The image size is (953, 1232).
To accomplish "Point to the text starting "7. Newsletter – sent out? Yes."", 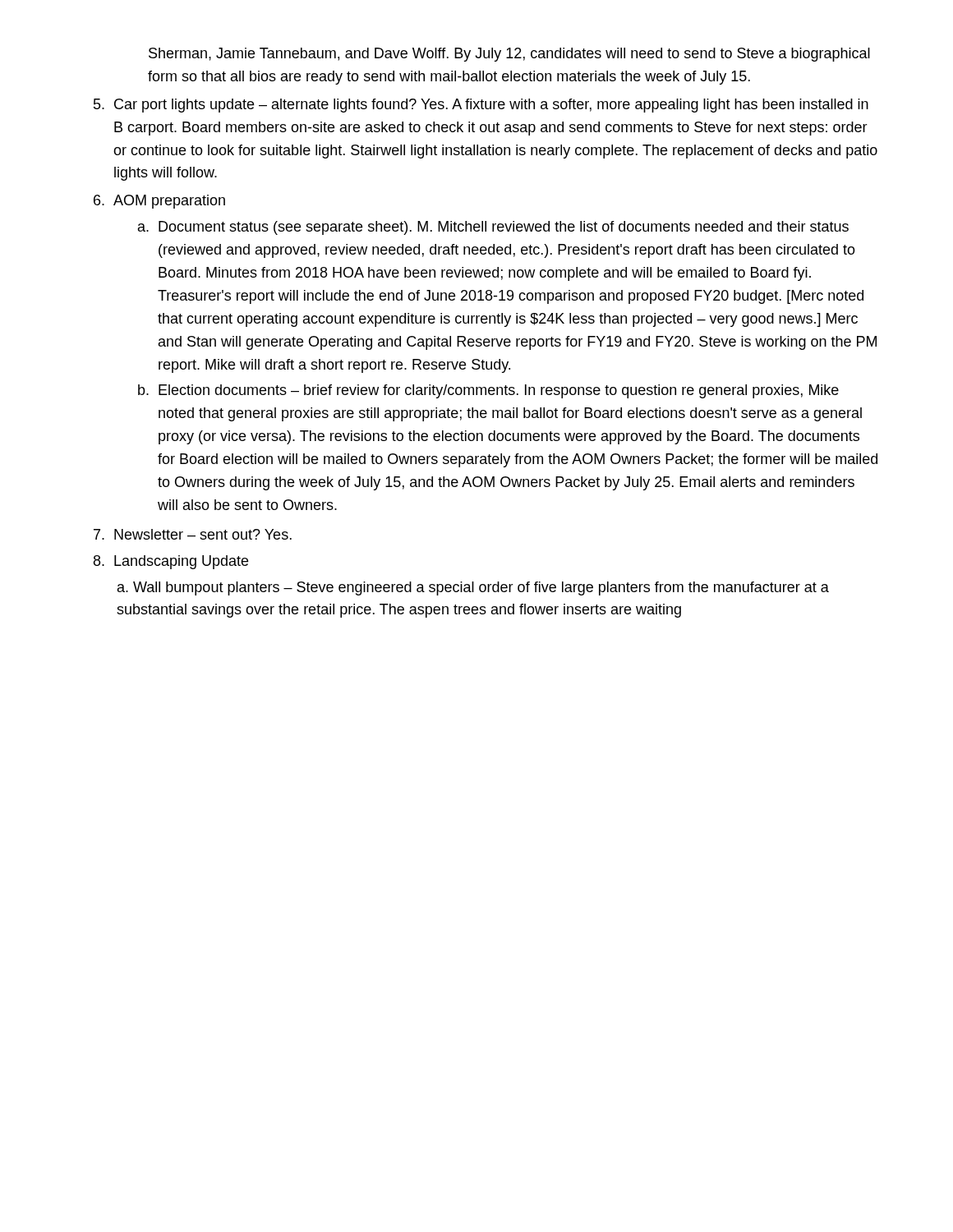I will click(193, 534).
